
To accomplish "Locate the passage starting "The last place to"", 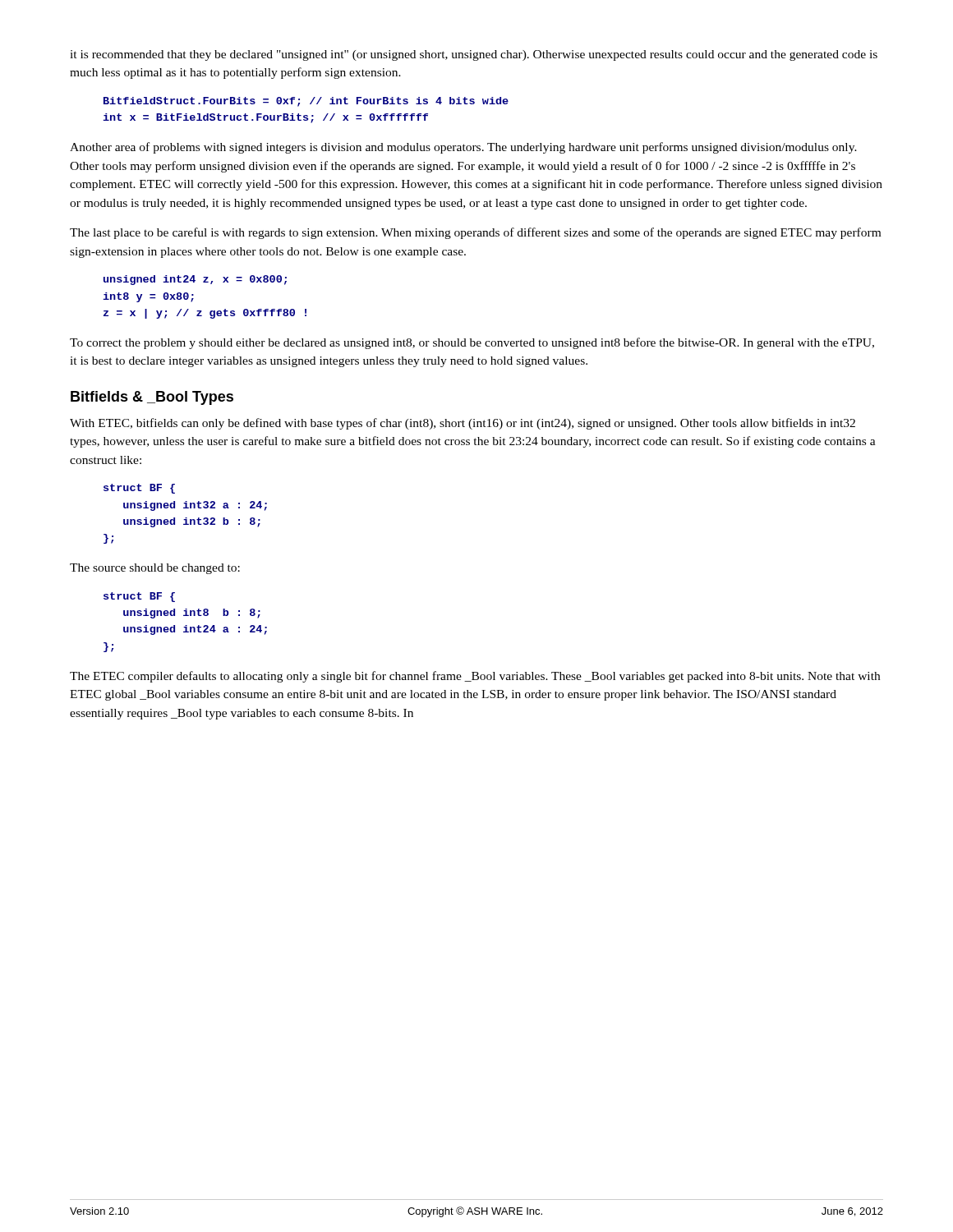I will (x=476, y=242).
